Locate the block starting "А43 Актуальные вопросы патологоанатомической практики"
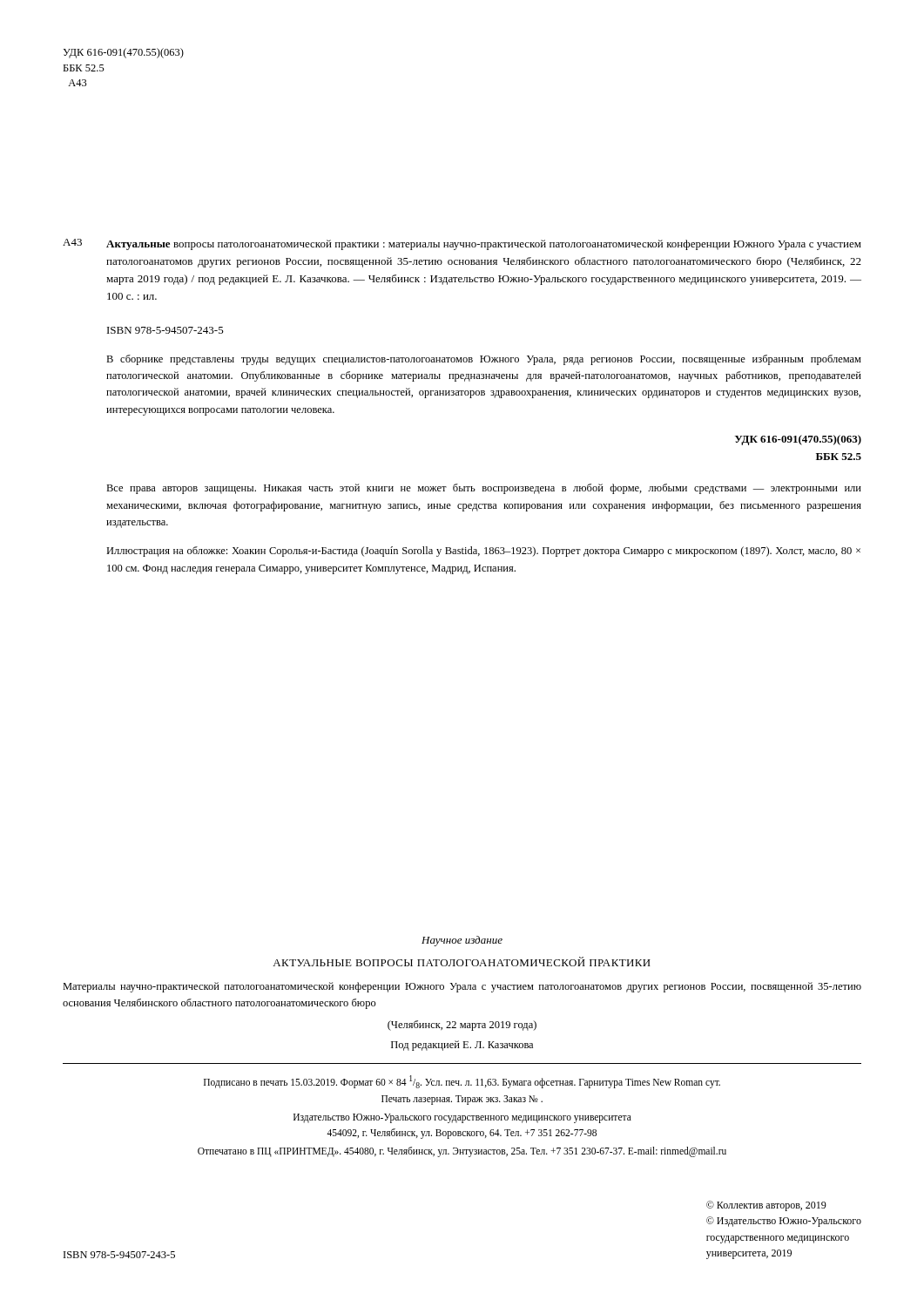This screenshot has width=924, height=1307. click(462, 270)
